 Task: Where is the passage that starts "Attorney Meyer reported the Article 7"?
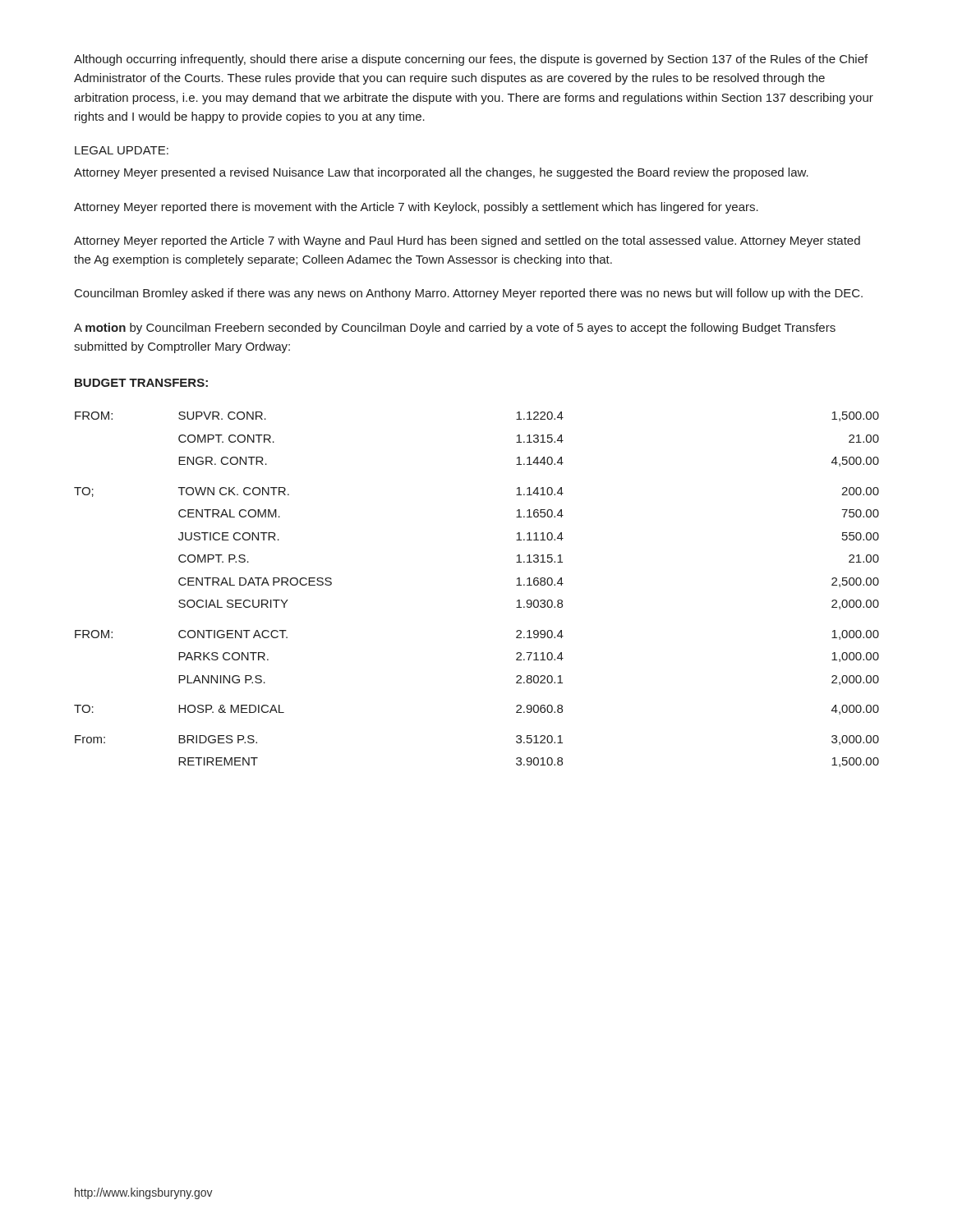(467, 250)
